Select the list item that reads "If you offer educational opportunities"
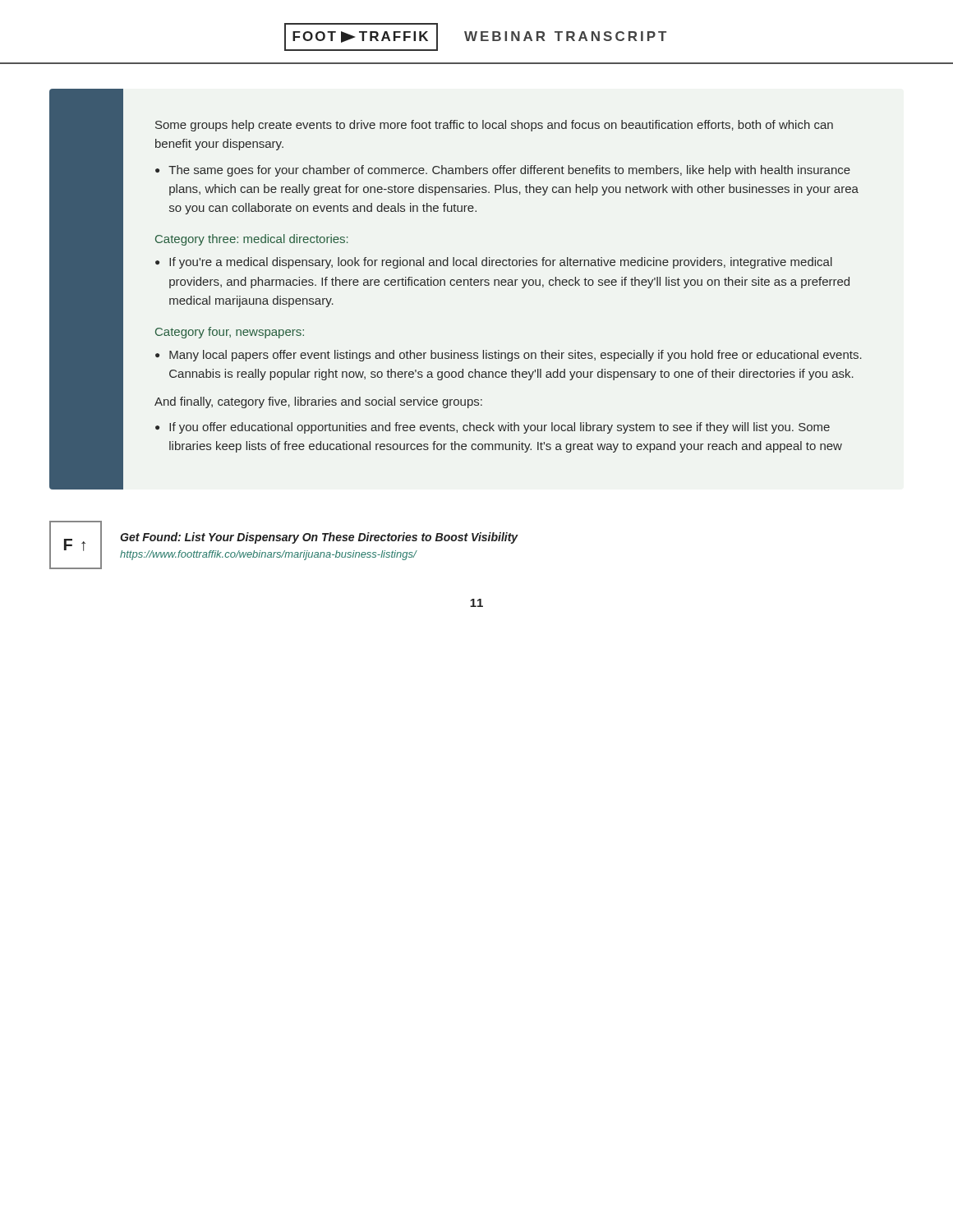This screenshot has width=953, height=1232. point(520,436)
